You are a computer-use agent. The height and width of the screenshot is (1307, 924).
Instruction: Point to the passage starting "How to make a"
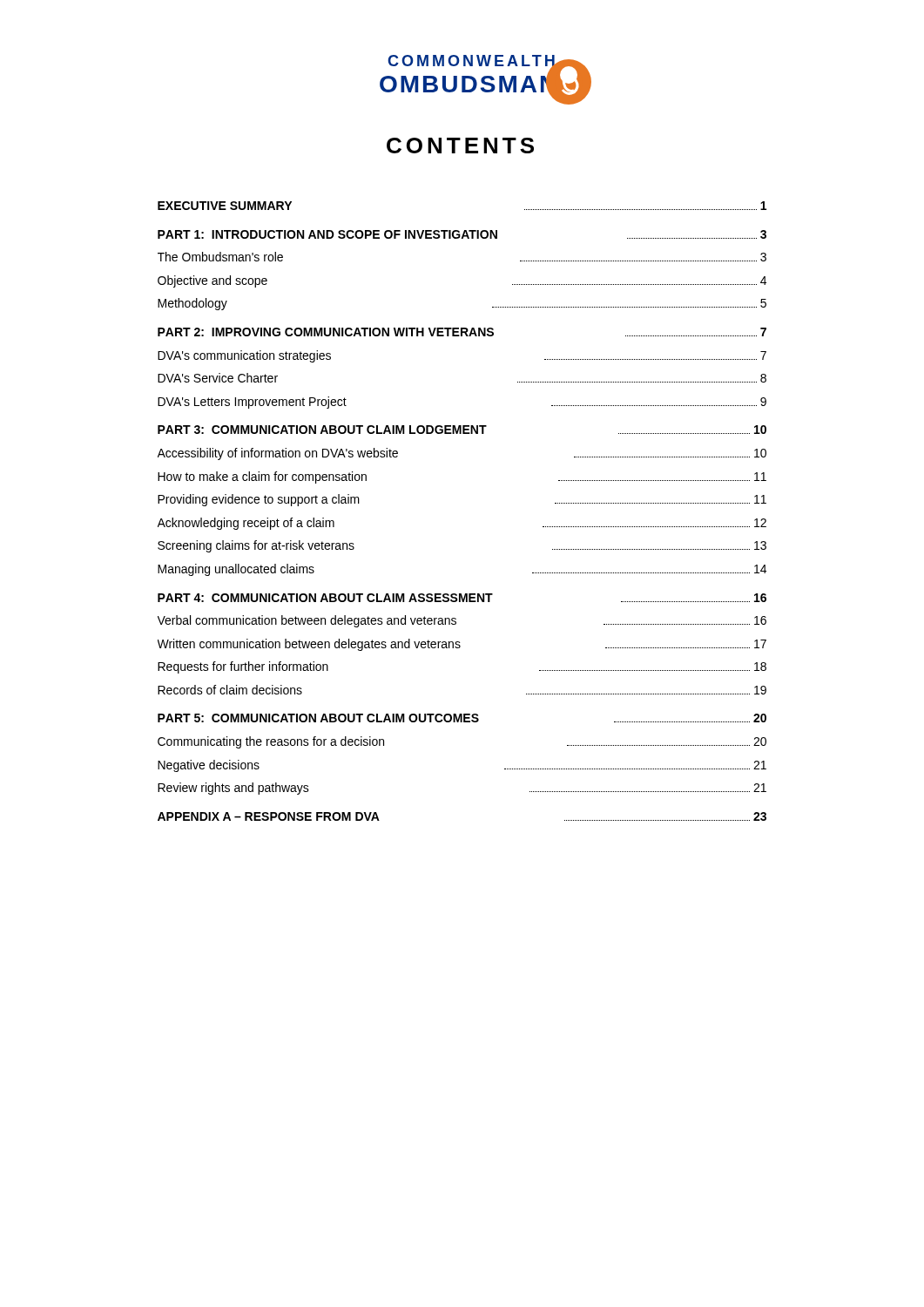265,477
